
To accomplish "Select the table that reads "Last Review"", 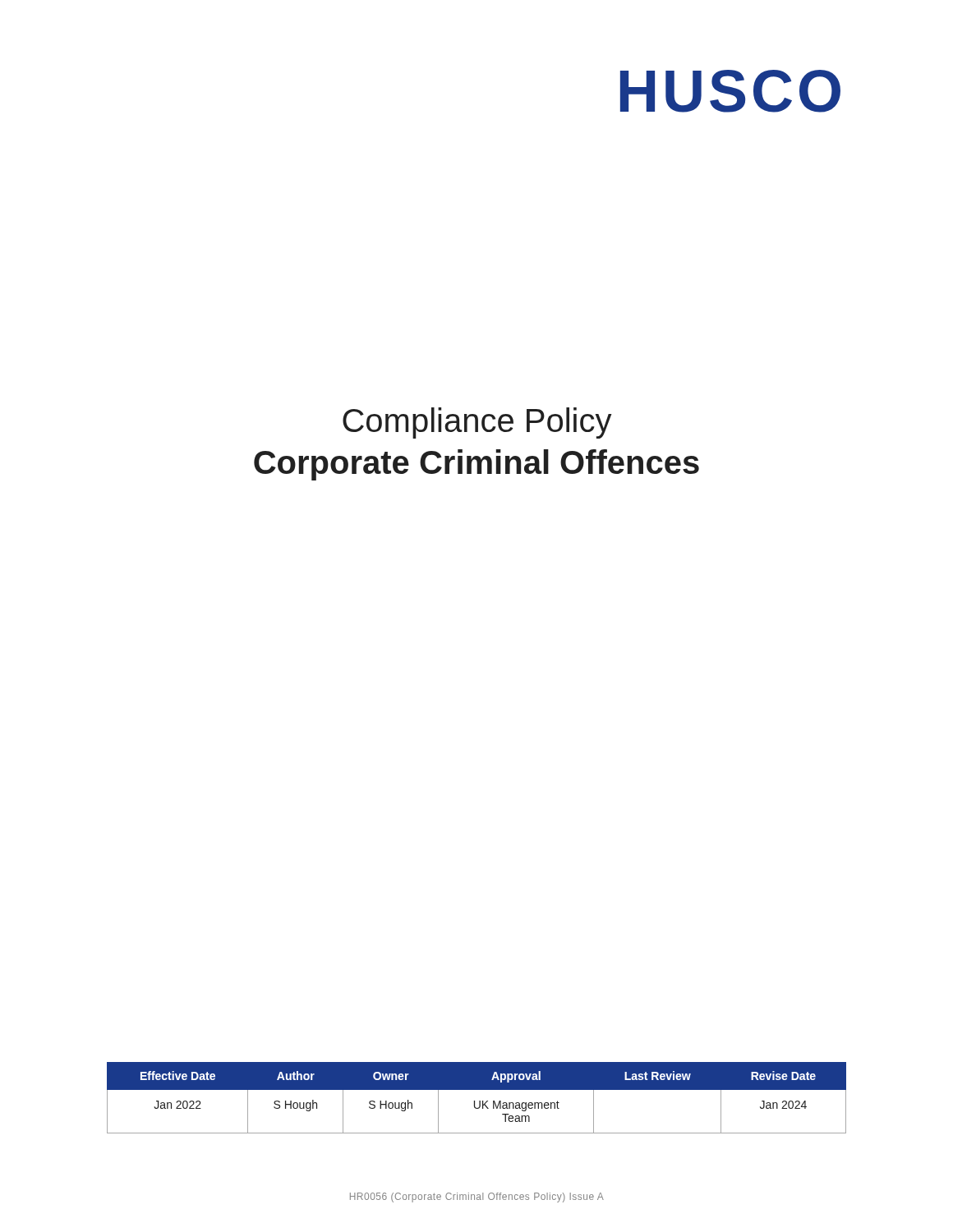I will point(476,1098).
